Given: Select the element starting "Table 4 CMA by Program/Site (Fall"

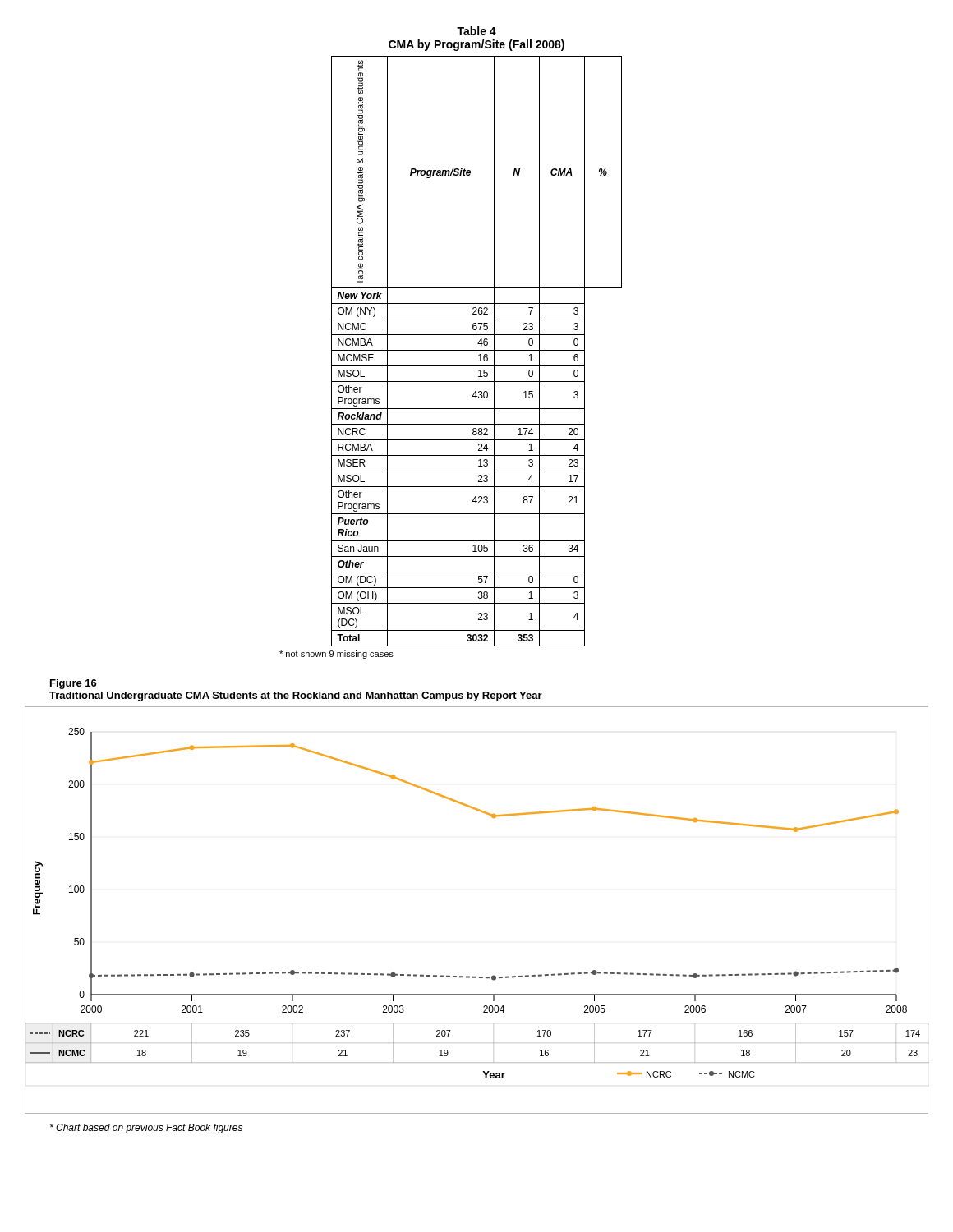Looking at the screenshot, I should tap(476, 38).
